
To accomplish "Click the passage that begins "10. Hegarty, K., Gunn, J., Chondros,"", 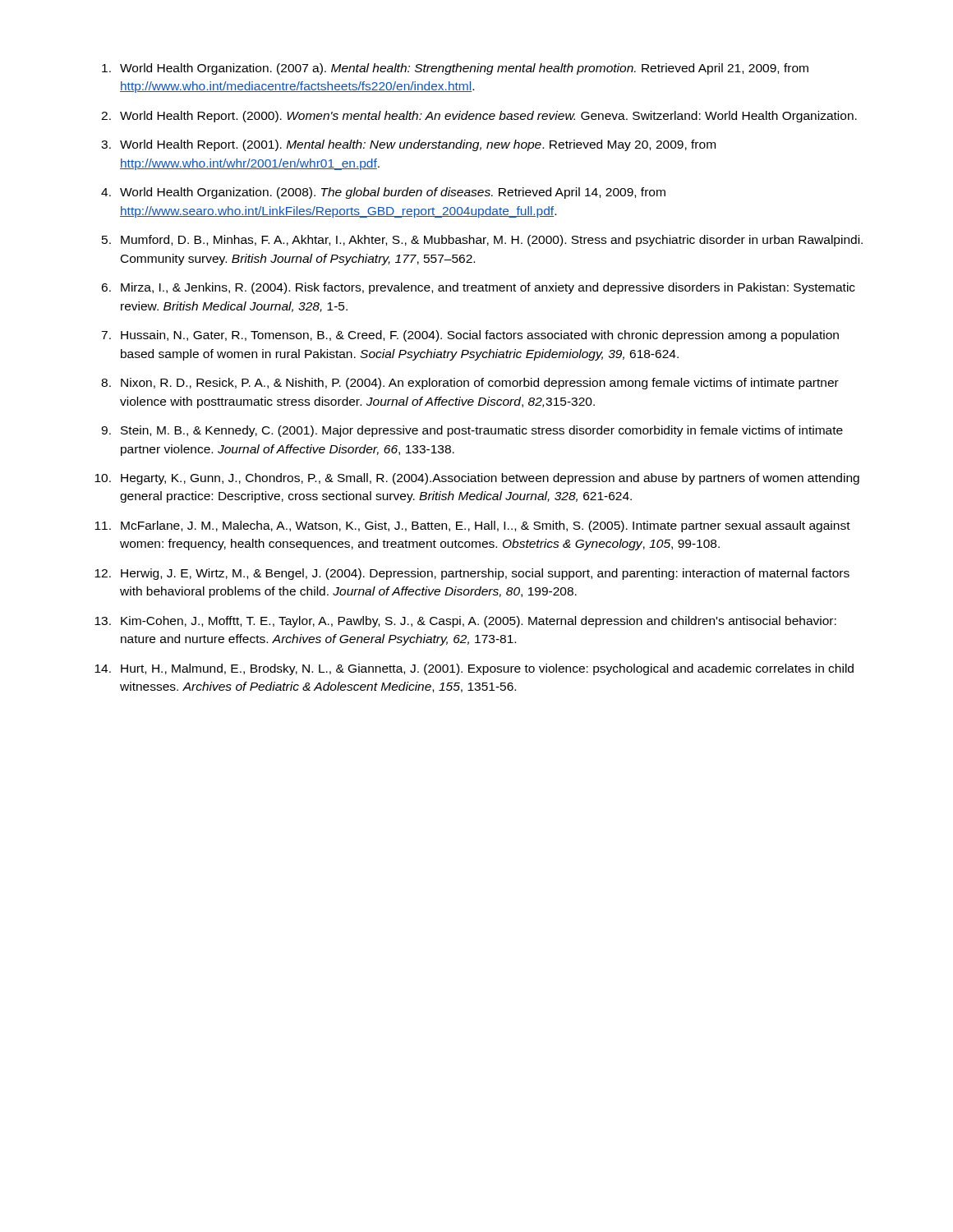I will tap(476, 487).
